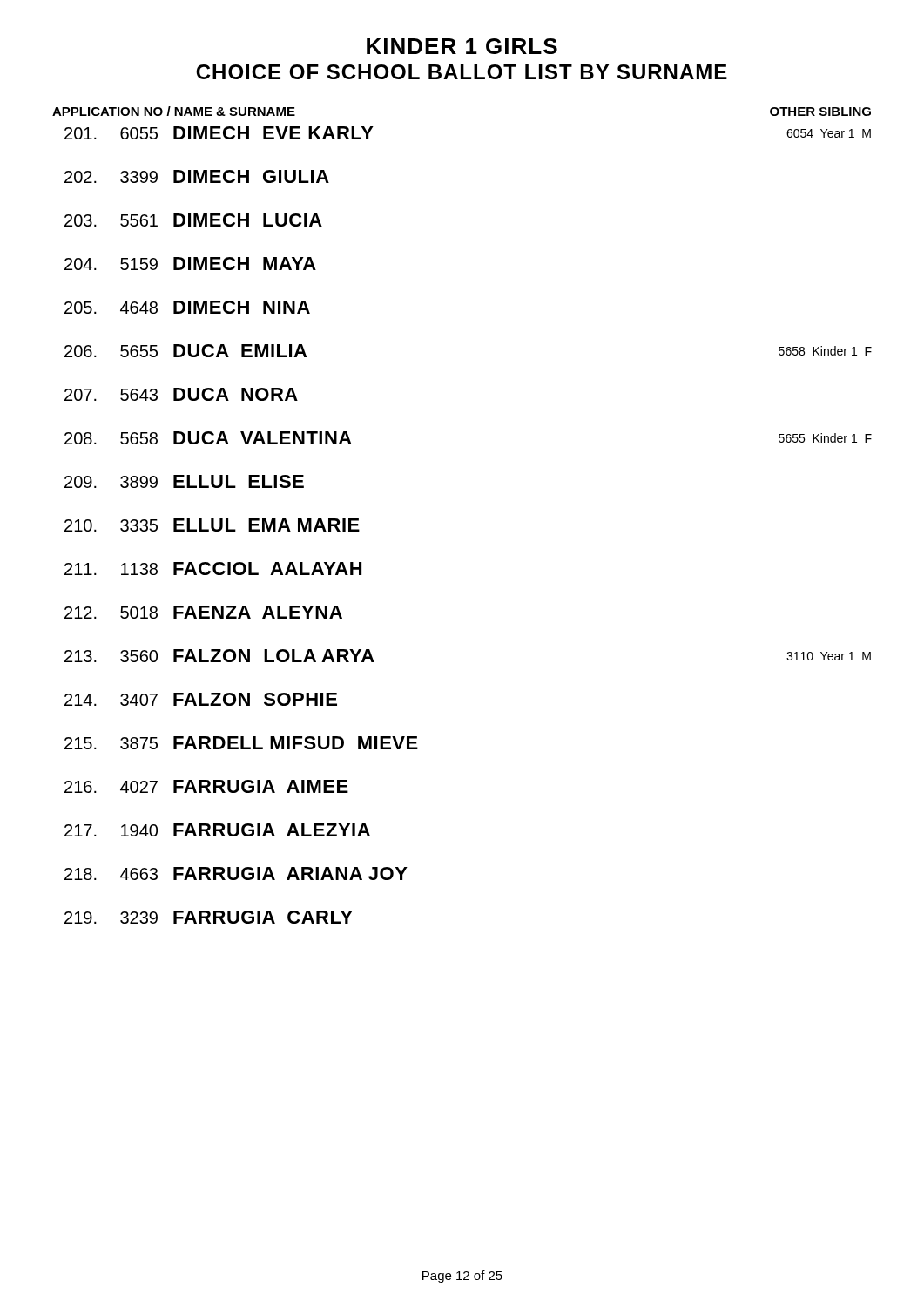Screen dimensions: 1307x924
Task: Find the block on this page that starts "205. 4648 DIMECH"
Action: [x=187, y=307]
